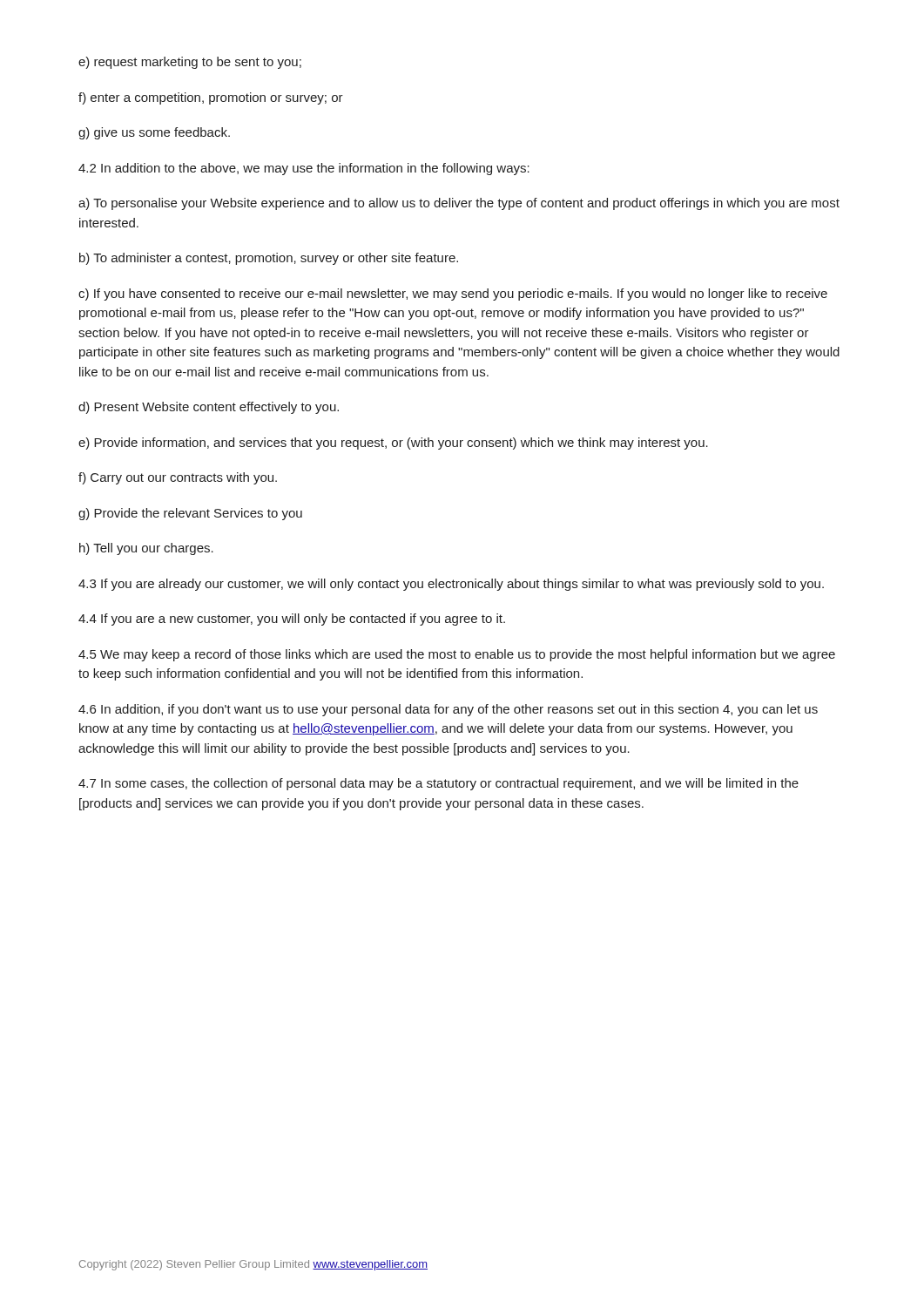Screen dimensions: 1307x924
Task: Navigate to the region starting "g) give us some feedback."
Action: (x=155, y=132)
